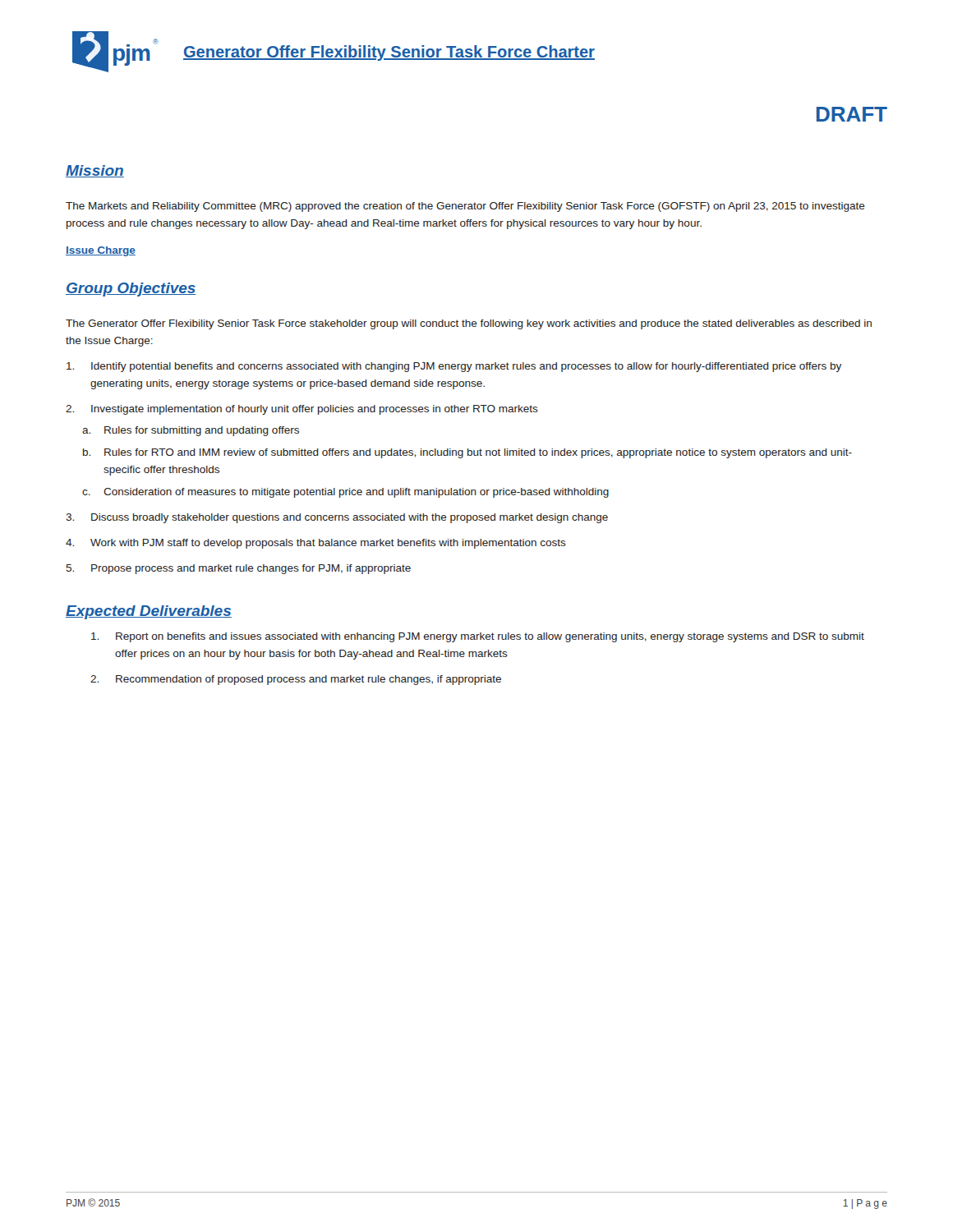Image resolution: width=953 pixels, height=1232 pixels.
Task: Point to "Expected Deliverables"
Action: pos(149,611)
